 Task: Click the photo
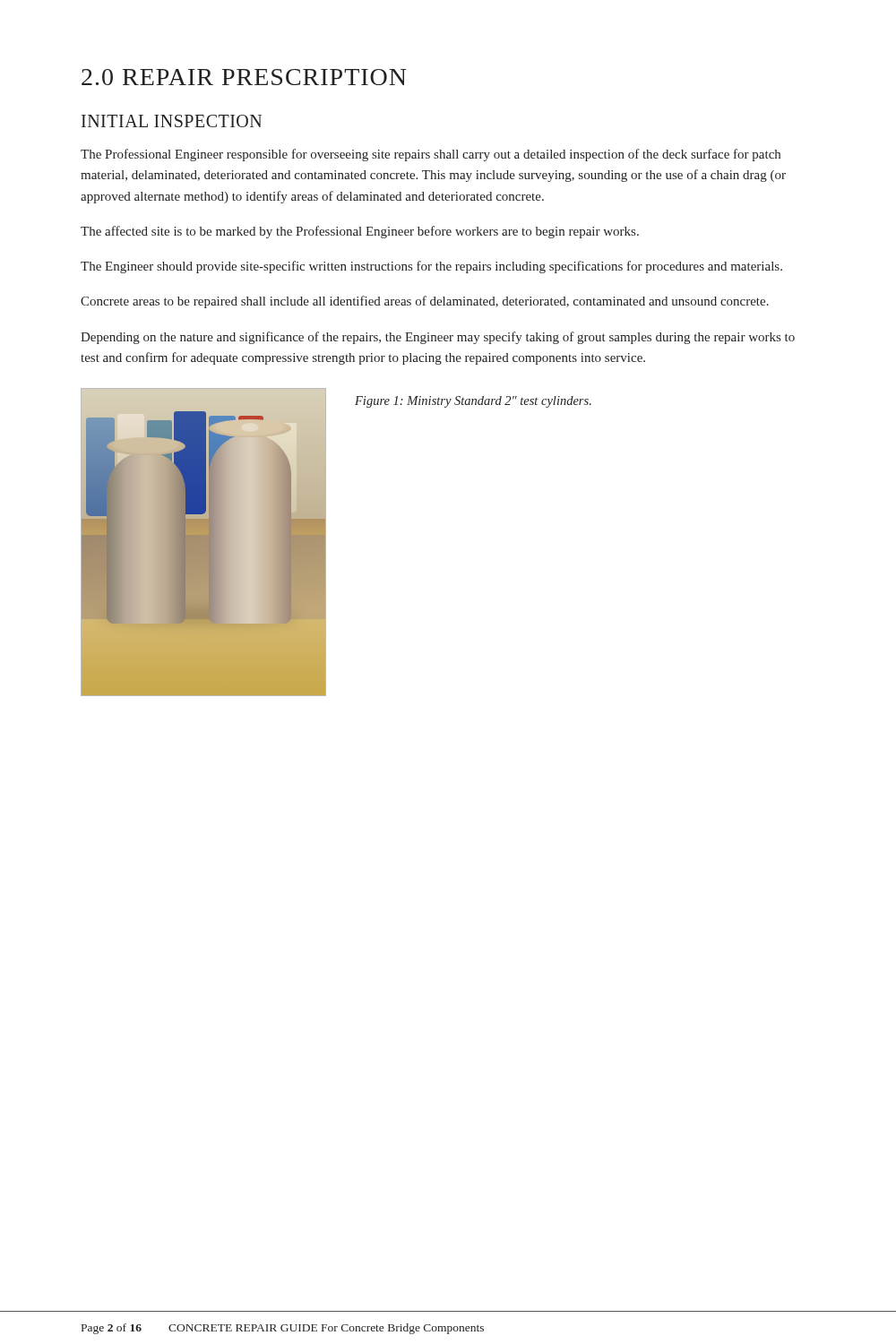(203, 542)
